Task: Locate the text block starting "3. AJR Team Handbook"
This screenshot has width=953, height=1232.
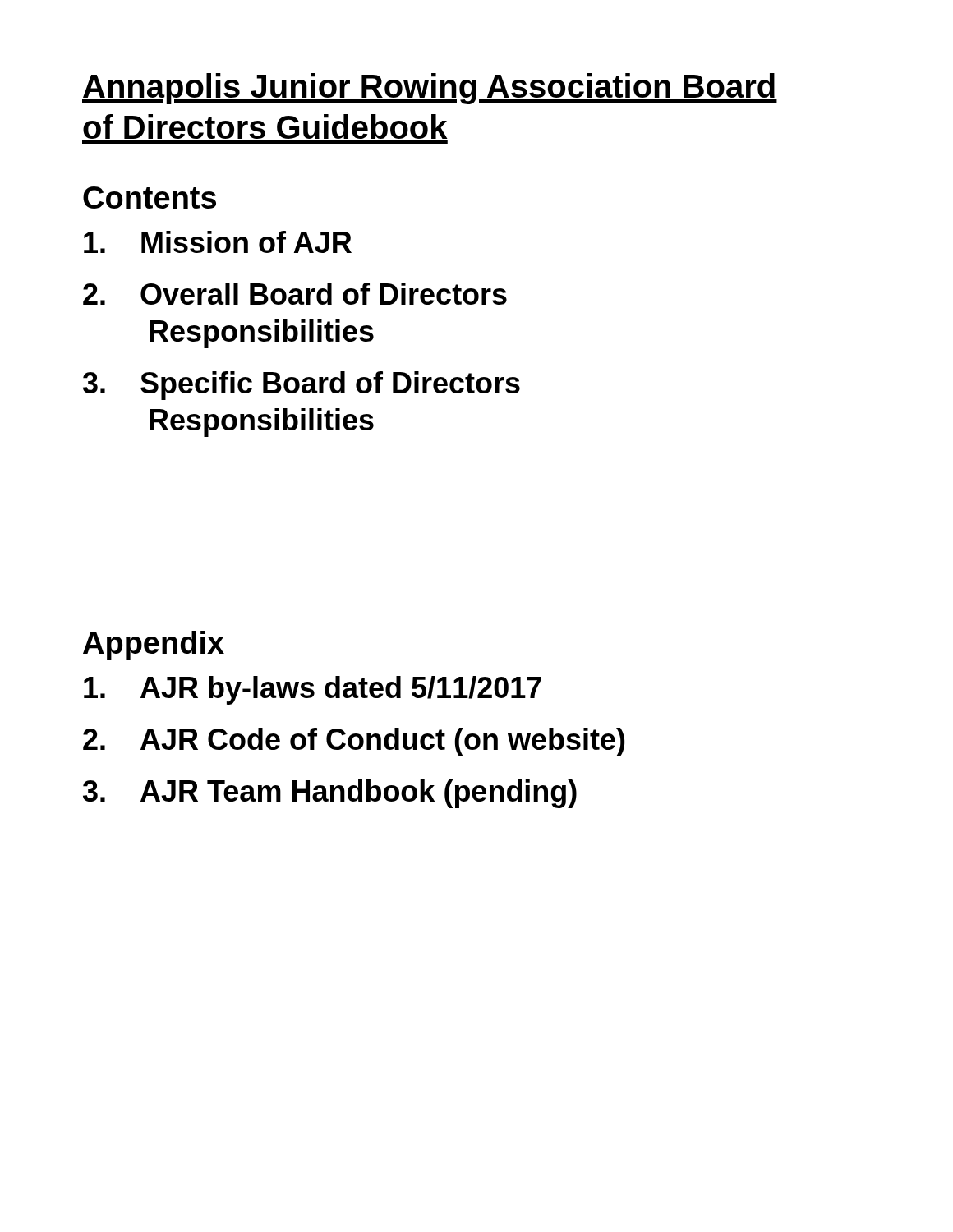Action: [x=330, y=791]
